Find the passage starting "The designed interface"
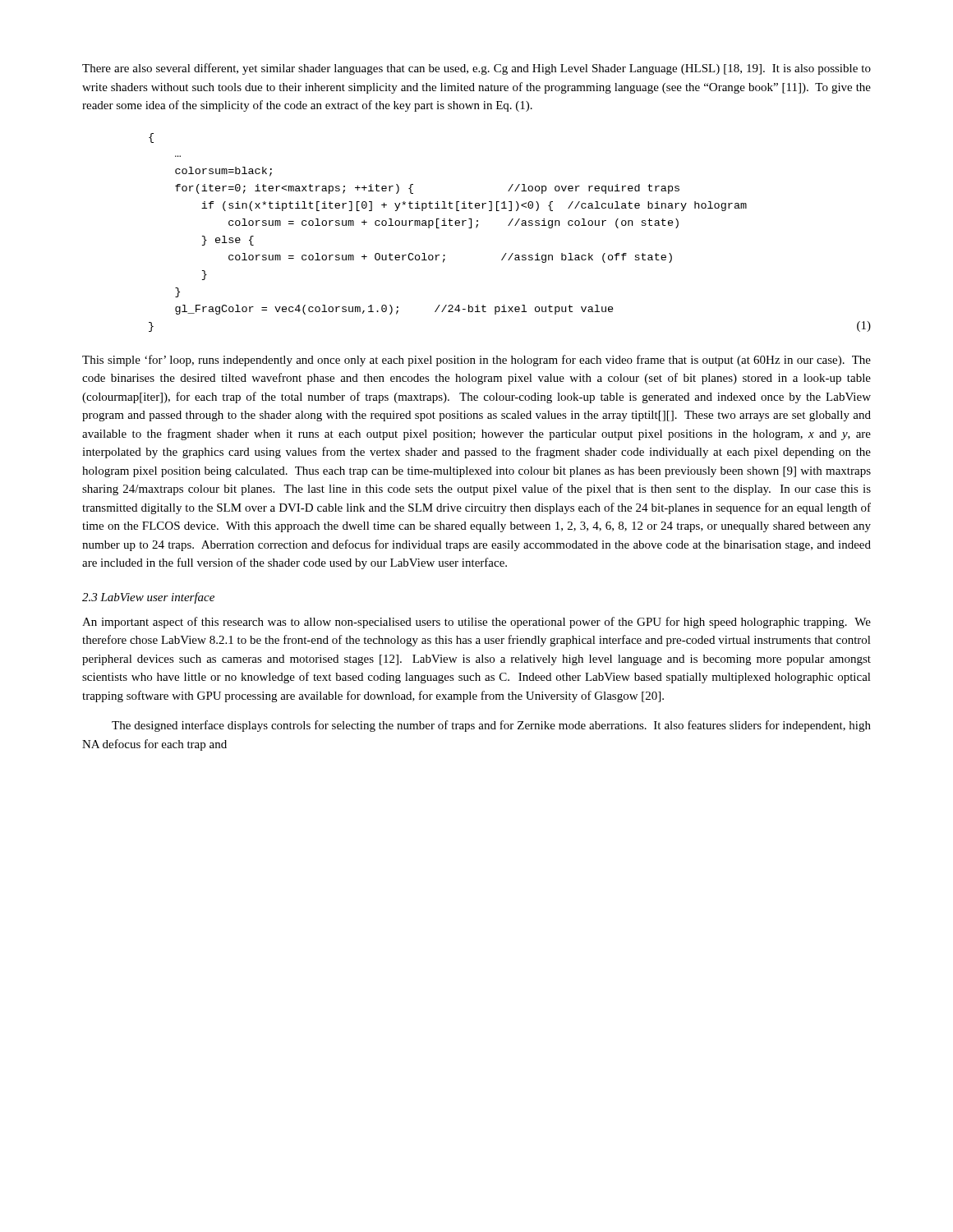Image resolution: width=953 pixels, height=1232 pixels. (476, 735)
